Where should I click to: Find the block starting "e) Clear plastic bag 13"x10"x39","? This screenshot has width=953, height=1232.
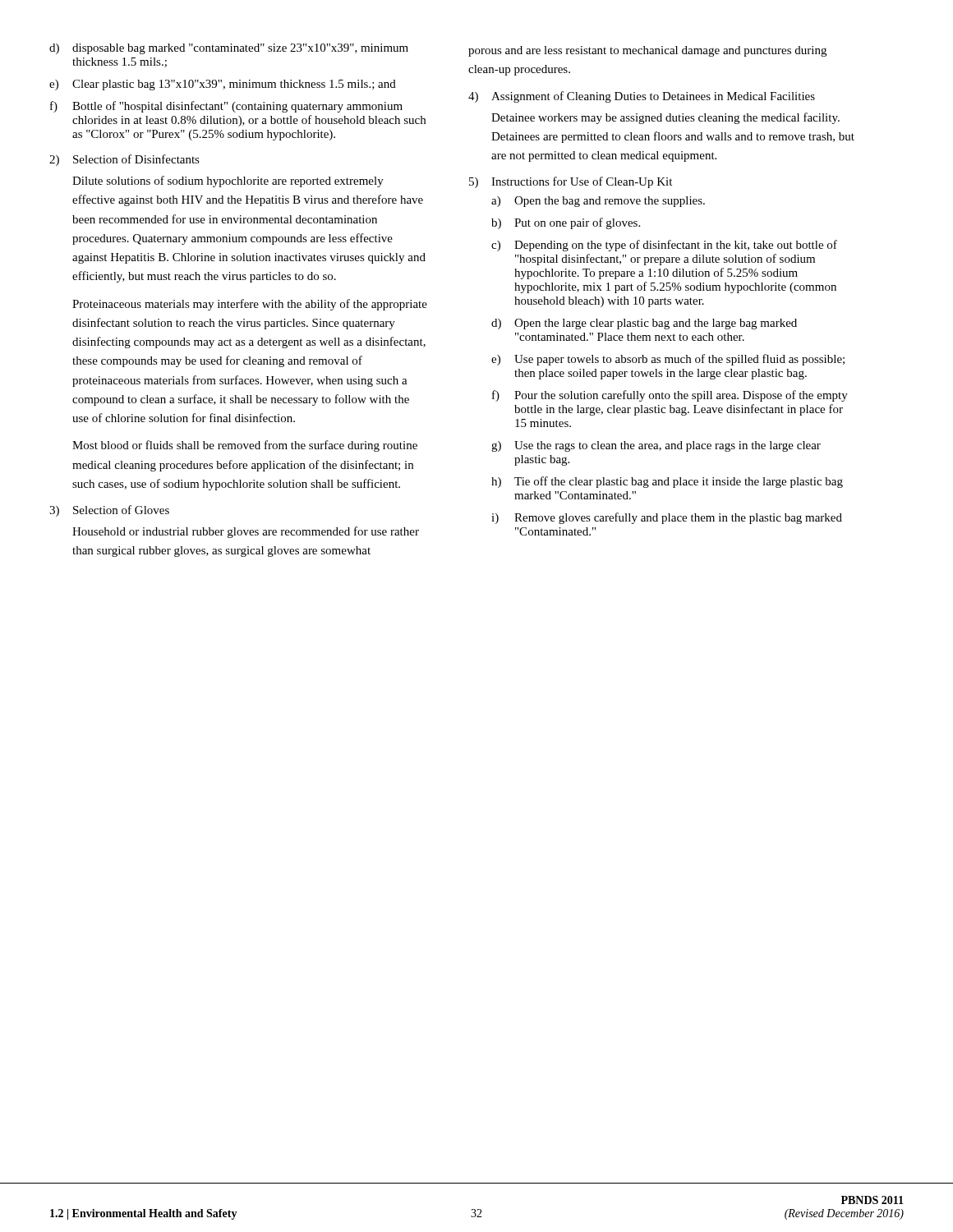pyautogui.click(x=223, y=84)
